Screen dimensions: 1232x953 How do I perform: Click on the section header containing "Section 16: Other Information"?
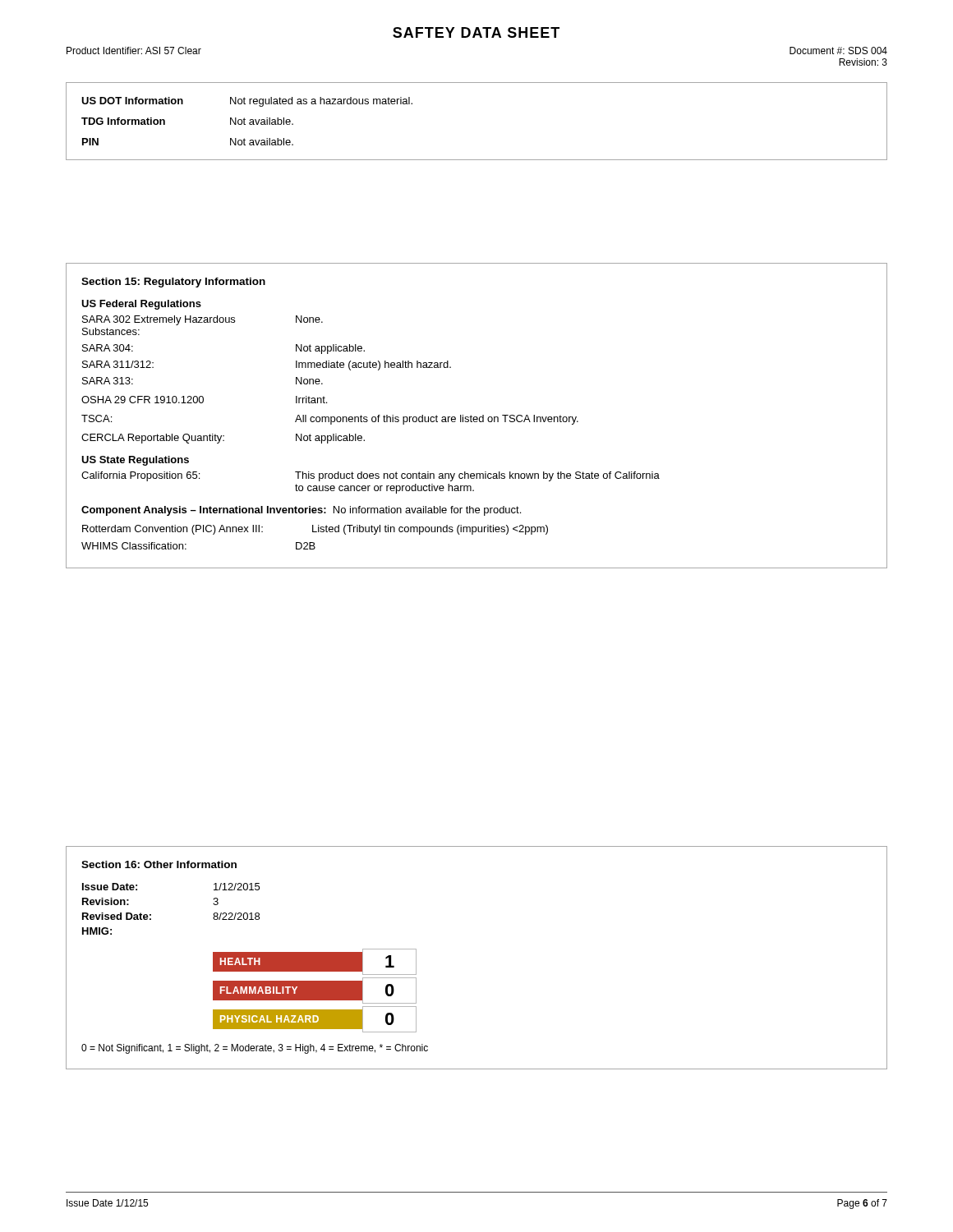tap(159, 864)
